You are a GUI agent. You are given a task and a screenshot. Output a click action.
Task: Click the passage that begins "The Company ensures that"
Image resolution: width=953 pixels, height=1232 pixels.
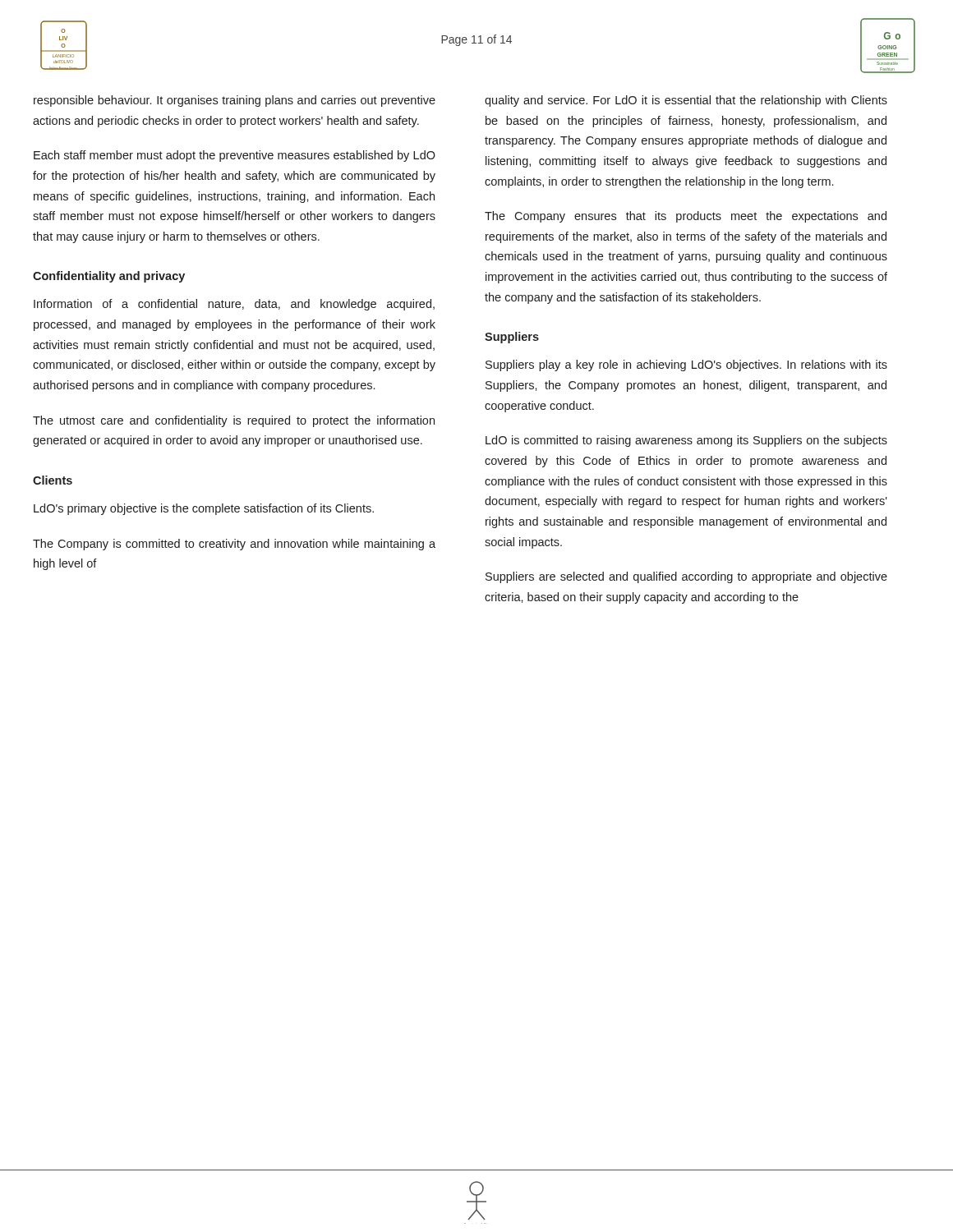coord(686,257)
